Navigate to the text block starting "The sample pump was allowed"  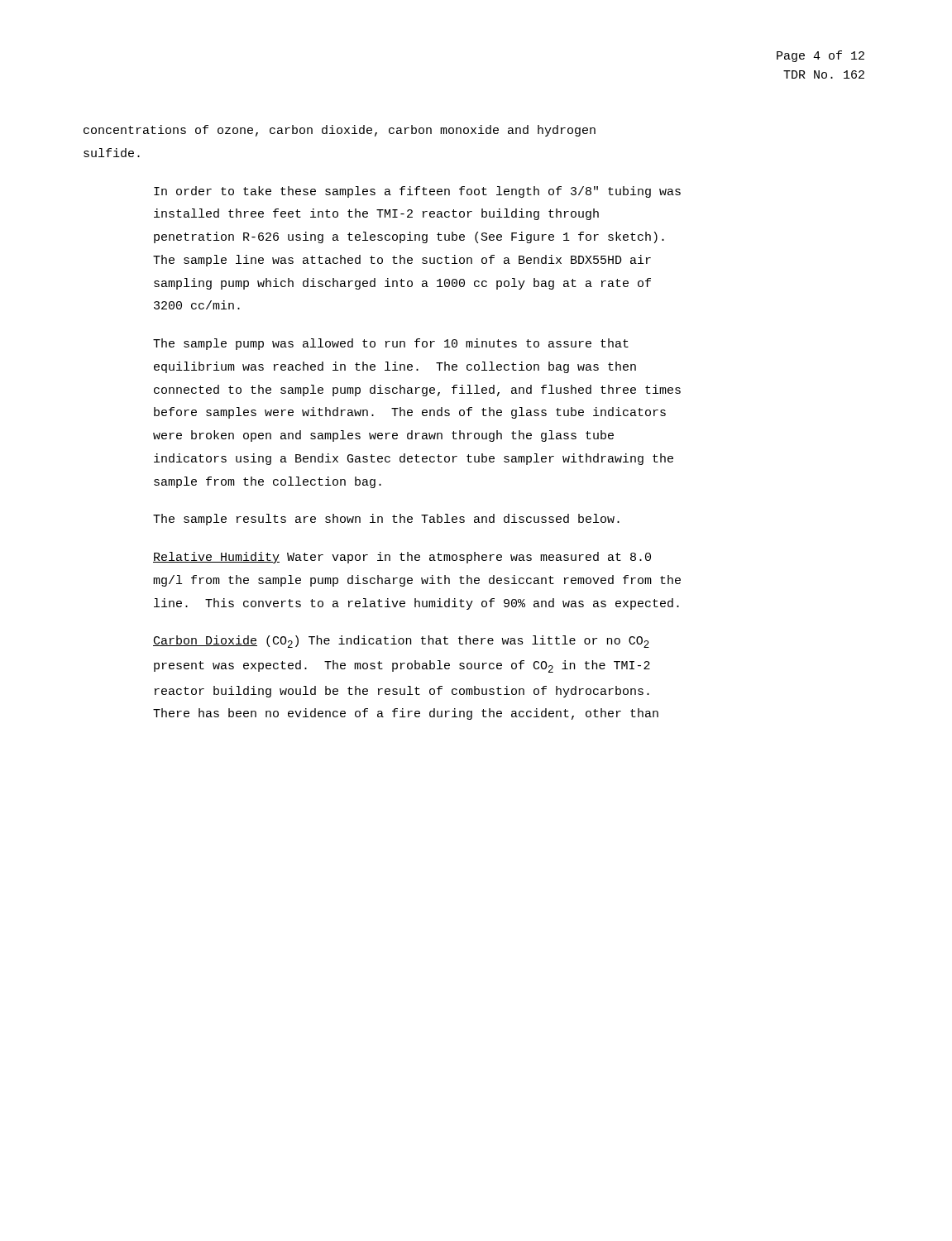tap(417, 413)
